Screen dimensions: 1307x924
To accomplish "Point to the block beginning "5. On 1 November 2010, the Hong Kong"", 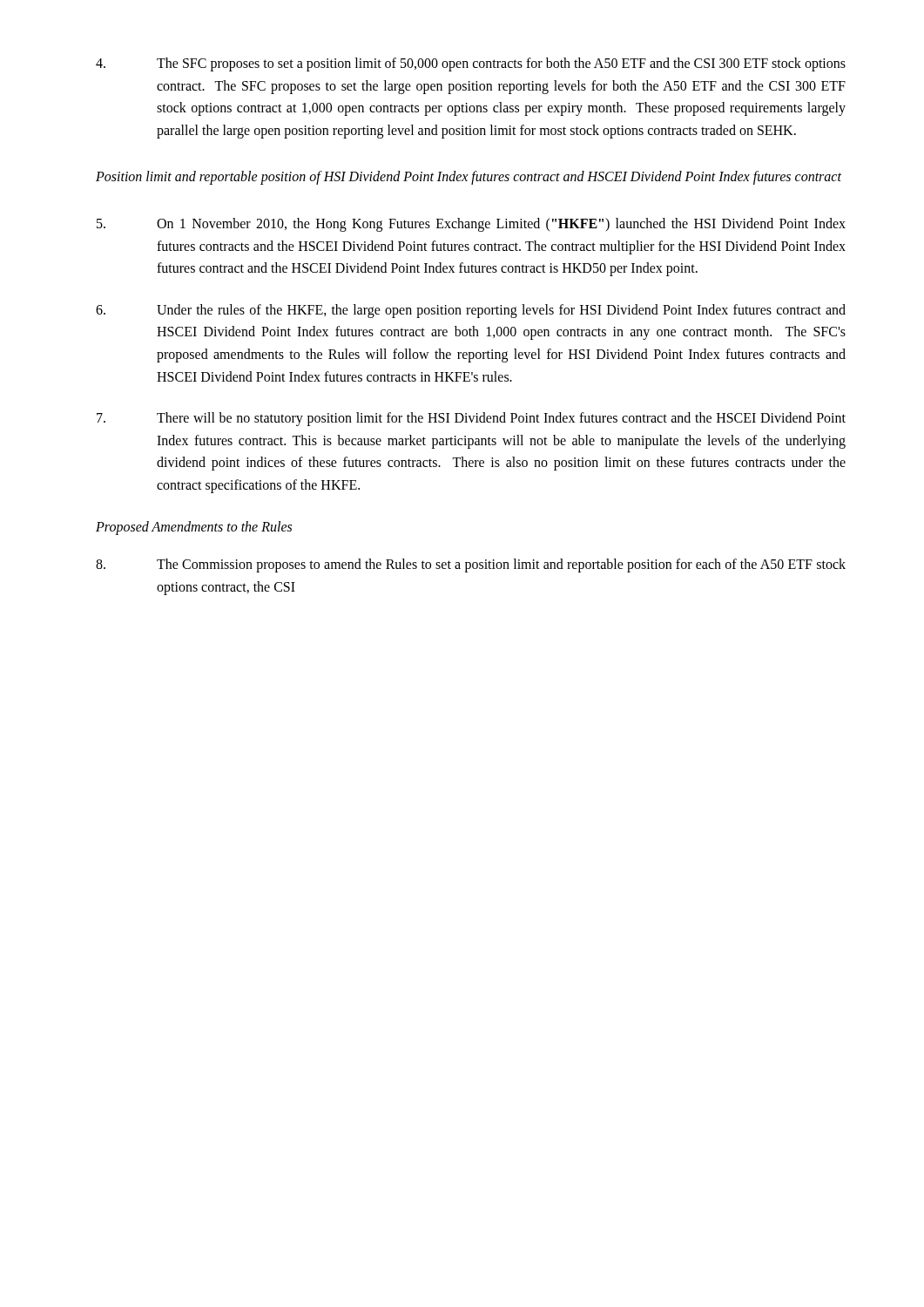I will [x=471, y=246].
